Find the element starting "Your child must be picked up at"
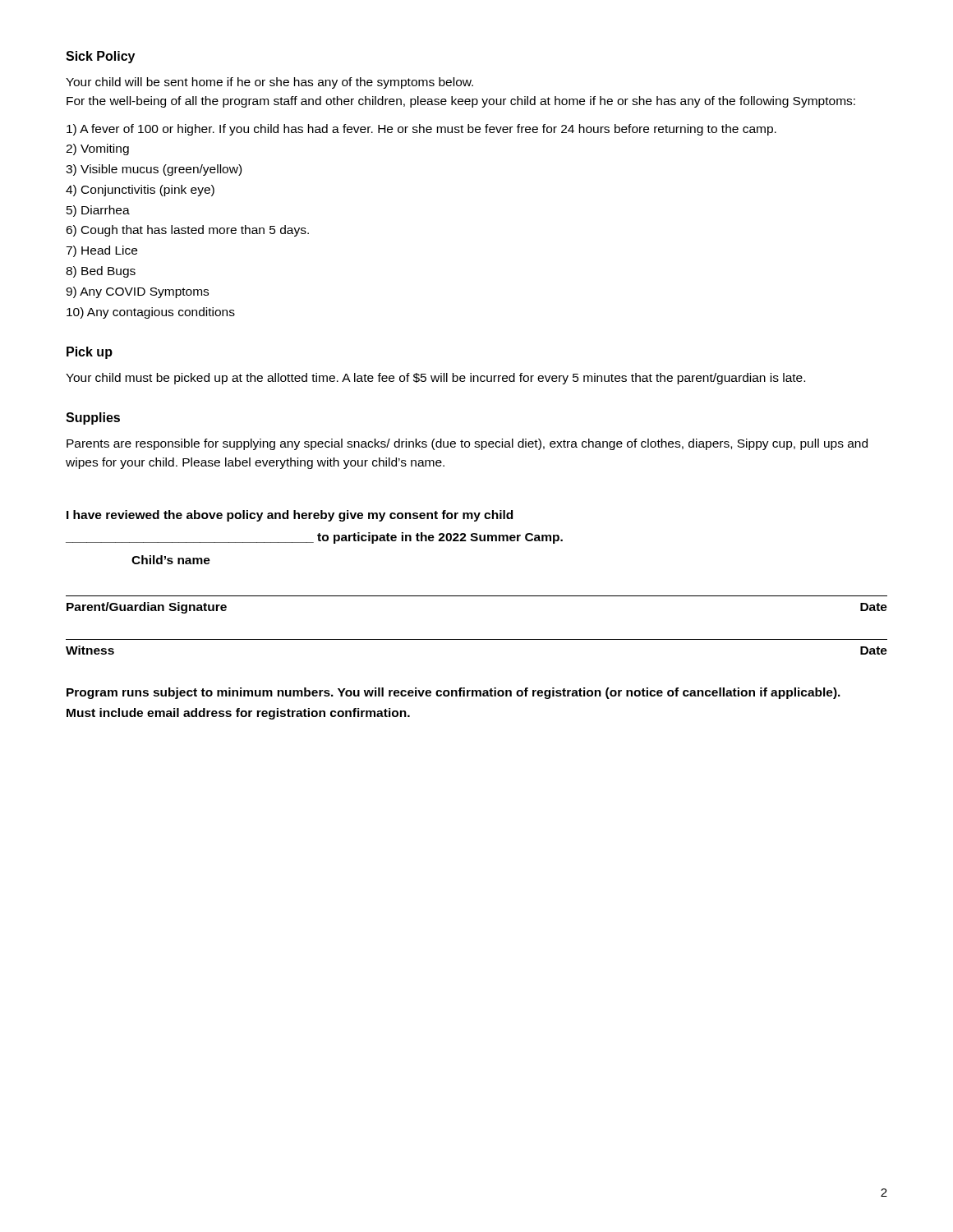The width and height of the screenshot is (953, 1232). point(436,378)
